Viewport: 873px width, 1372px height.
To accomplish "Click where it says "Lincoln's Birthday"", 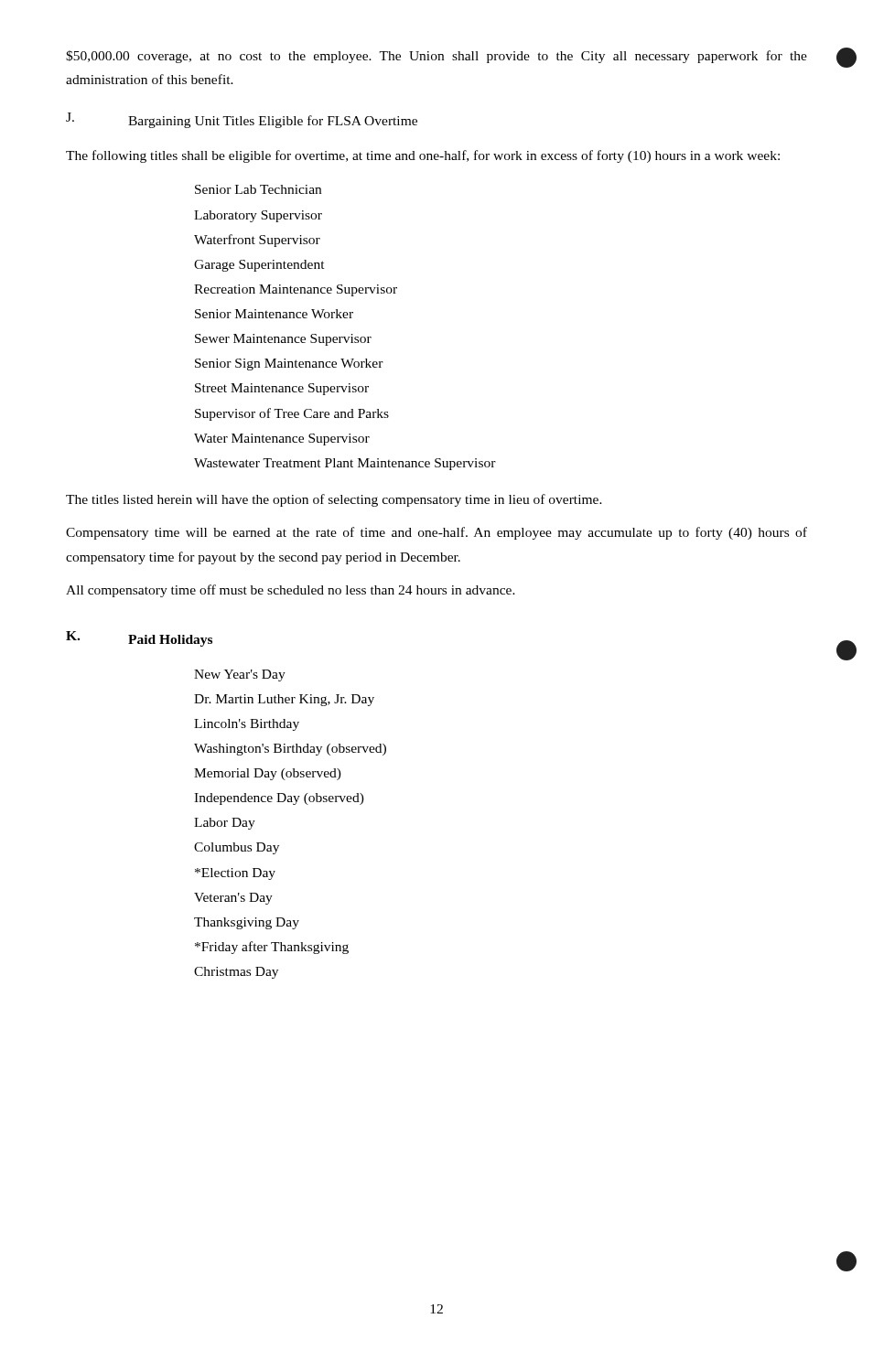I will coord(247,723).
